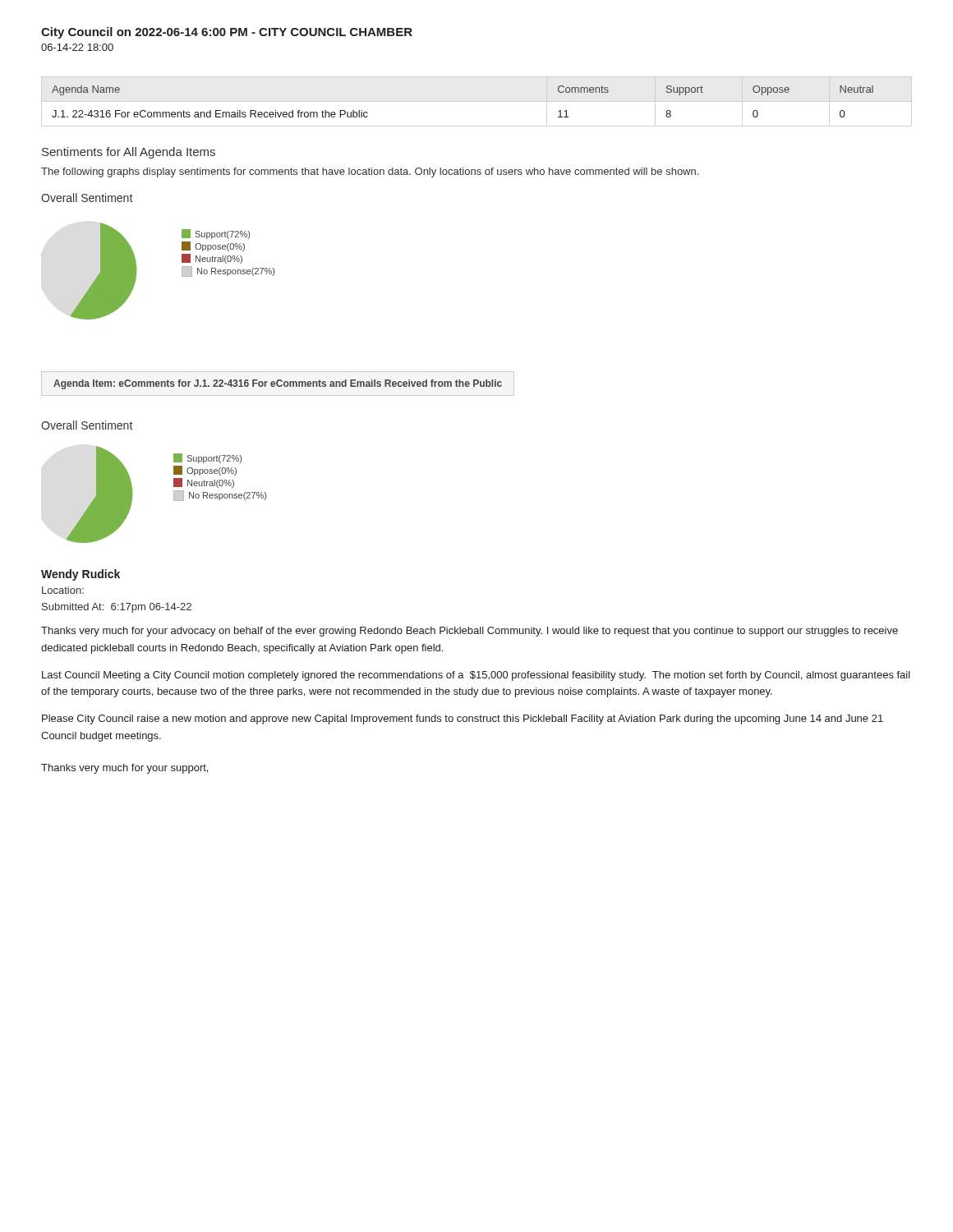953x1232 pixels.
Task: Point to the element starting "Thanks very much for your support,"
Action: point(125,767)
